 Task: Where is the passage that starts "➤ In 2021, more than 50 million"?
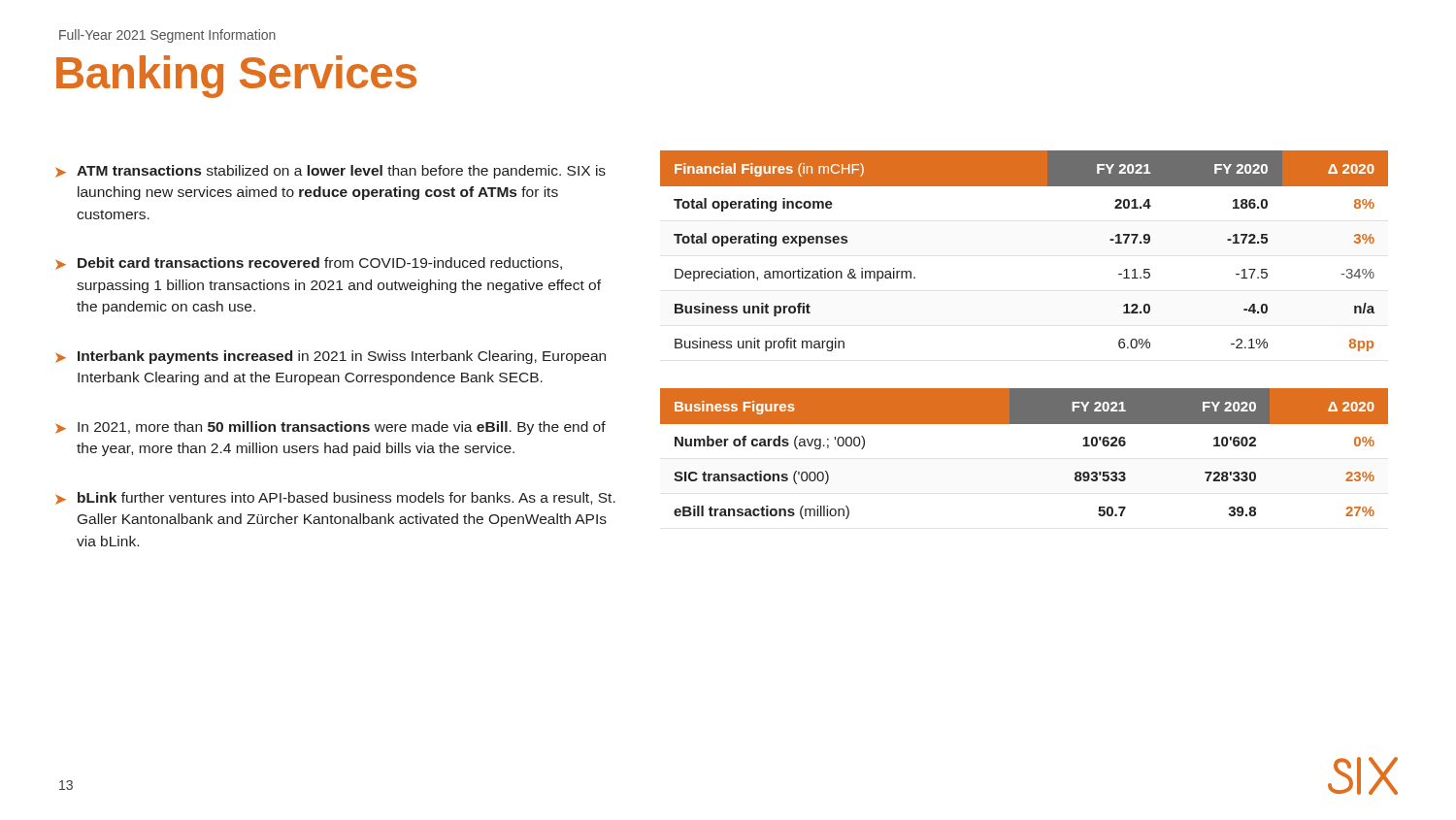click(335, 438)
